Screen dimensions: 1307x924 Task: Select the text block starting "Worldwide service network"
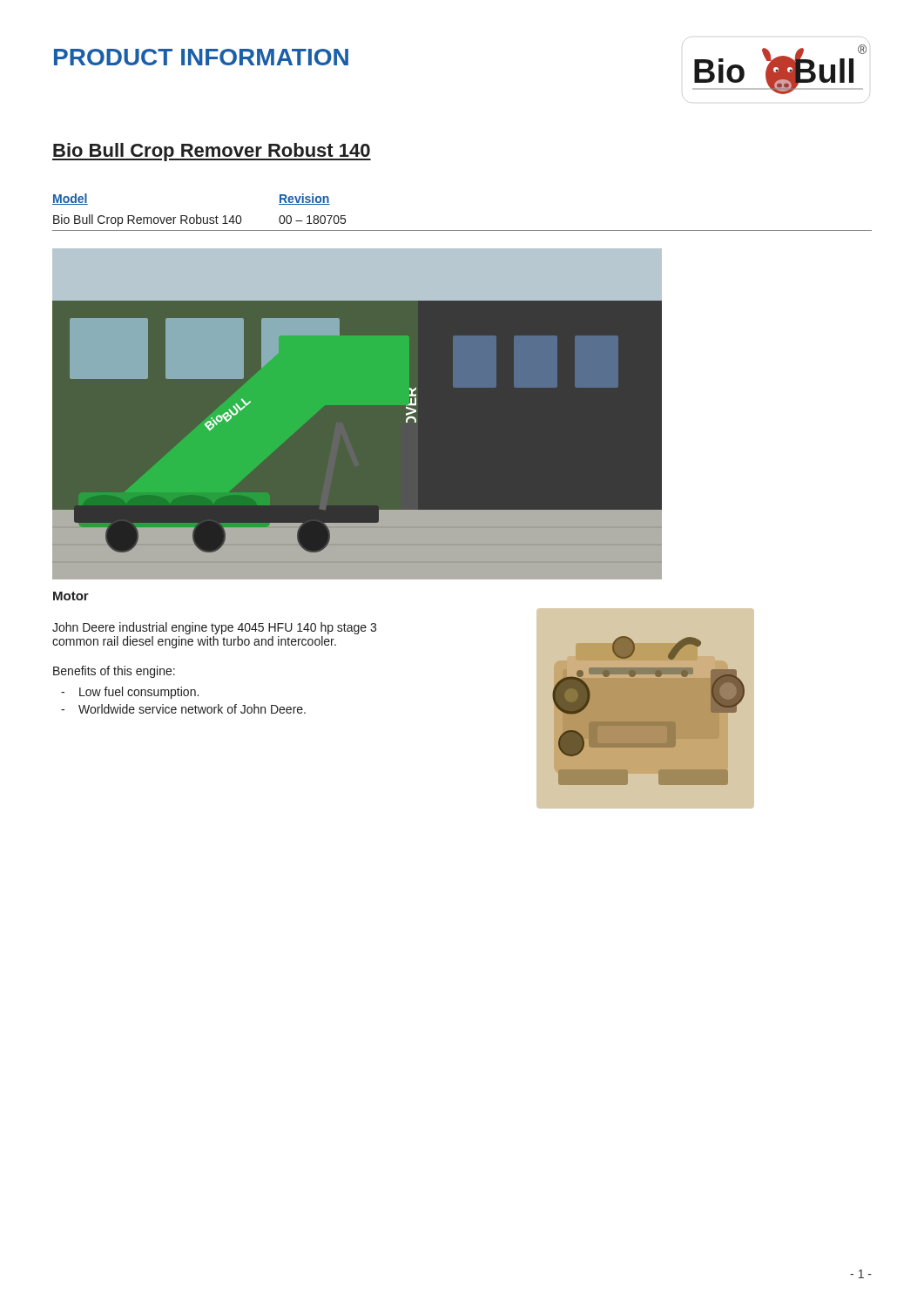coord(192,709)
